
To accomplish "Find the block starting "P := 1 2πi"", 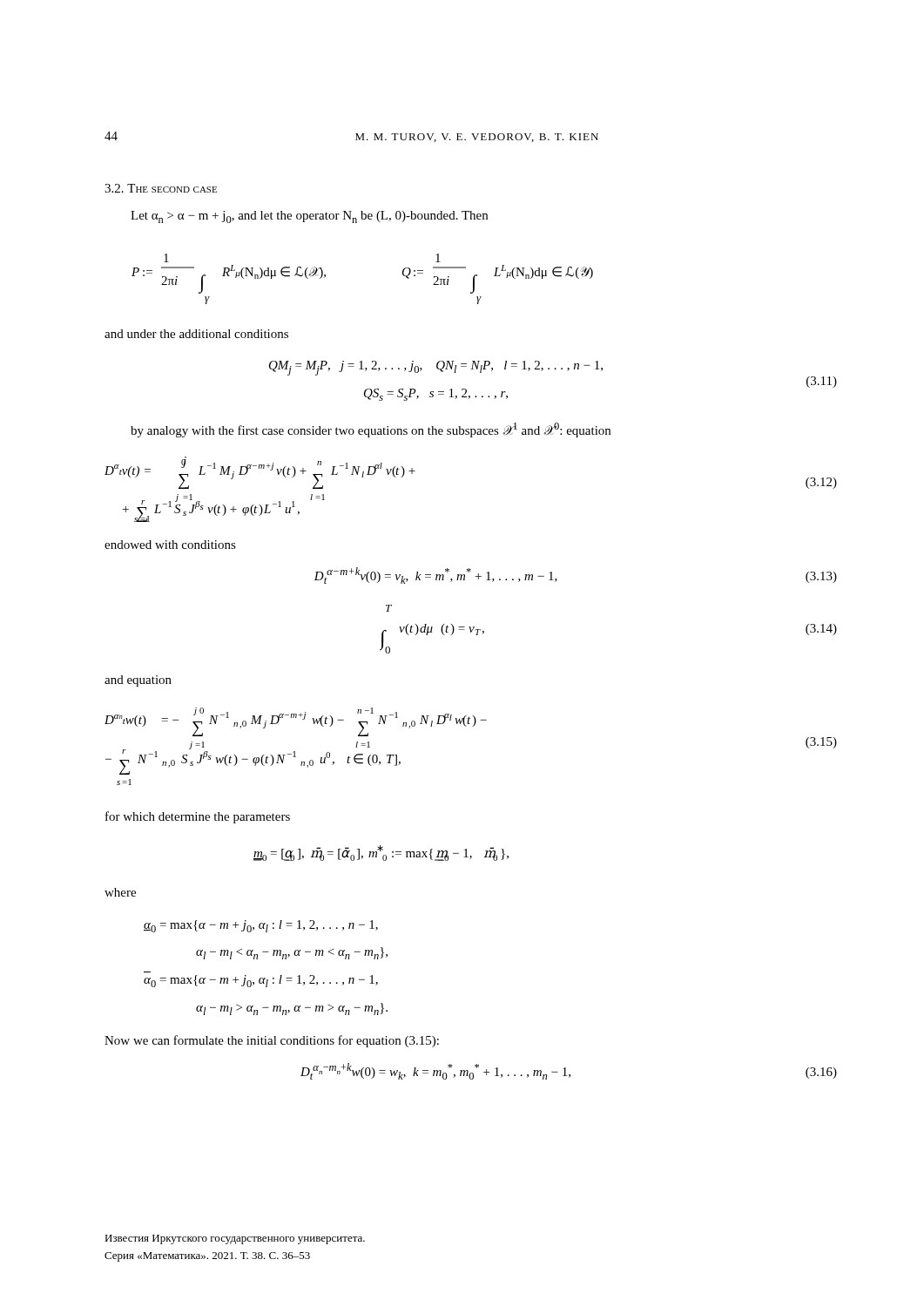I will point(471,274).
